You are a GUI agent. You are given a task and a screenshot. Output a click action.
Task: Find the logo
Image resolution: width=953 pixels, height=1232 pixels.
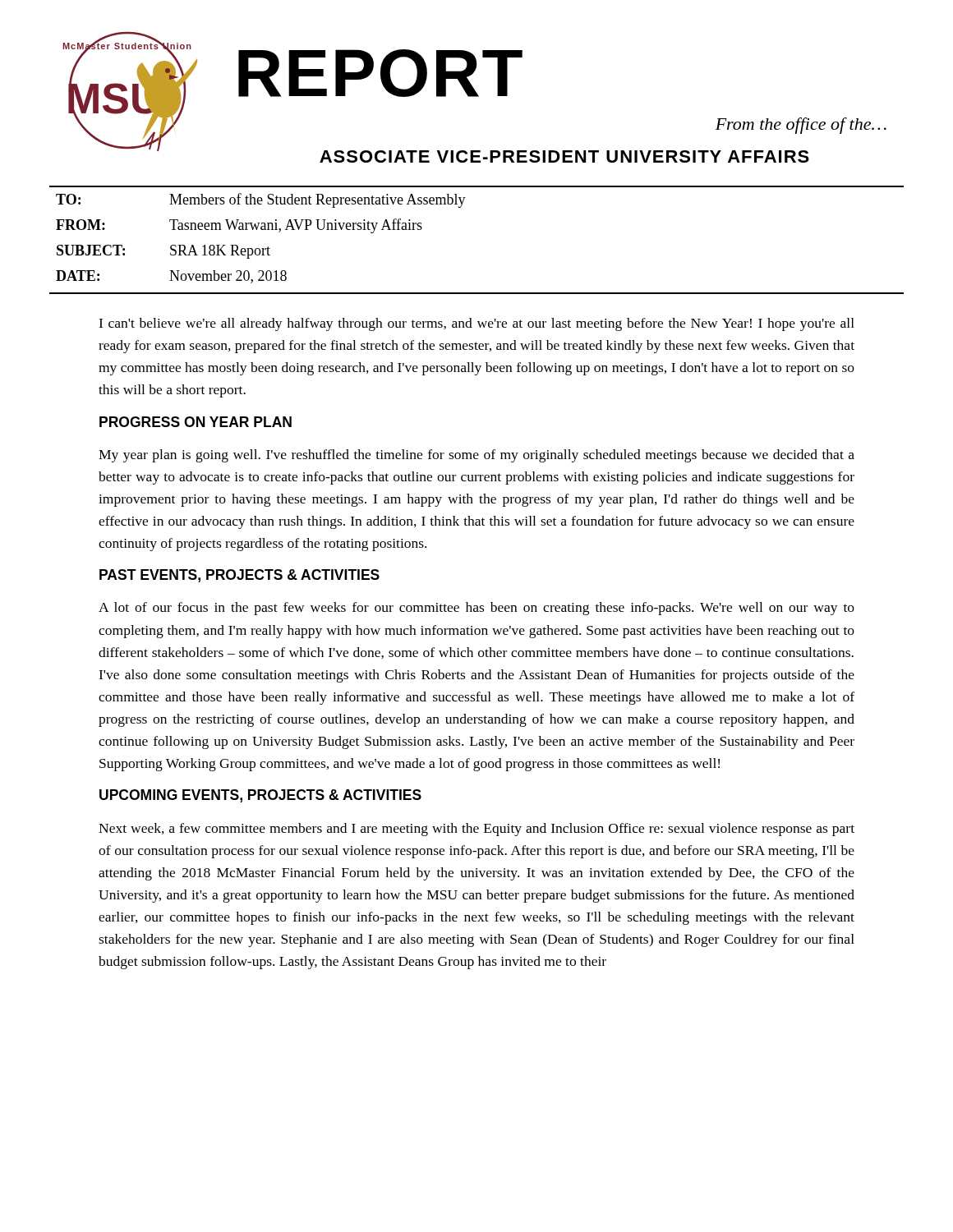point(129,96)
